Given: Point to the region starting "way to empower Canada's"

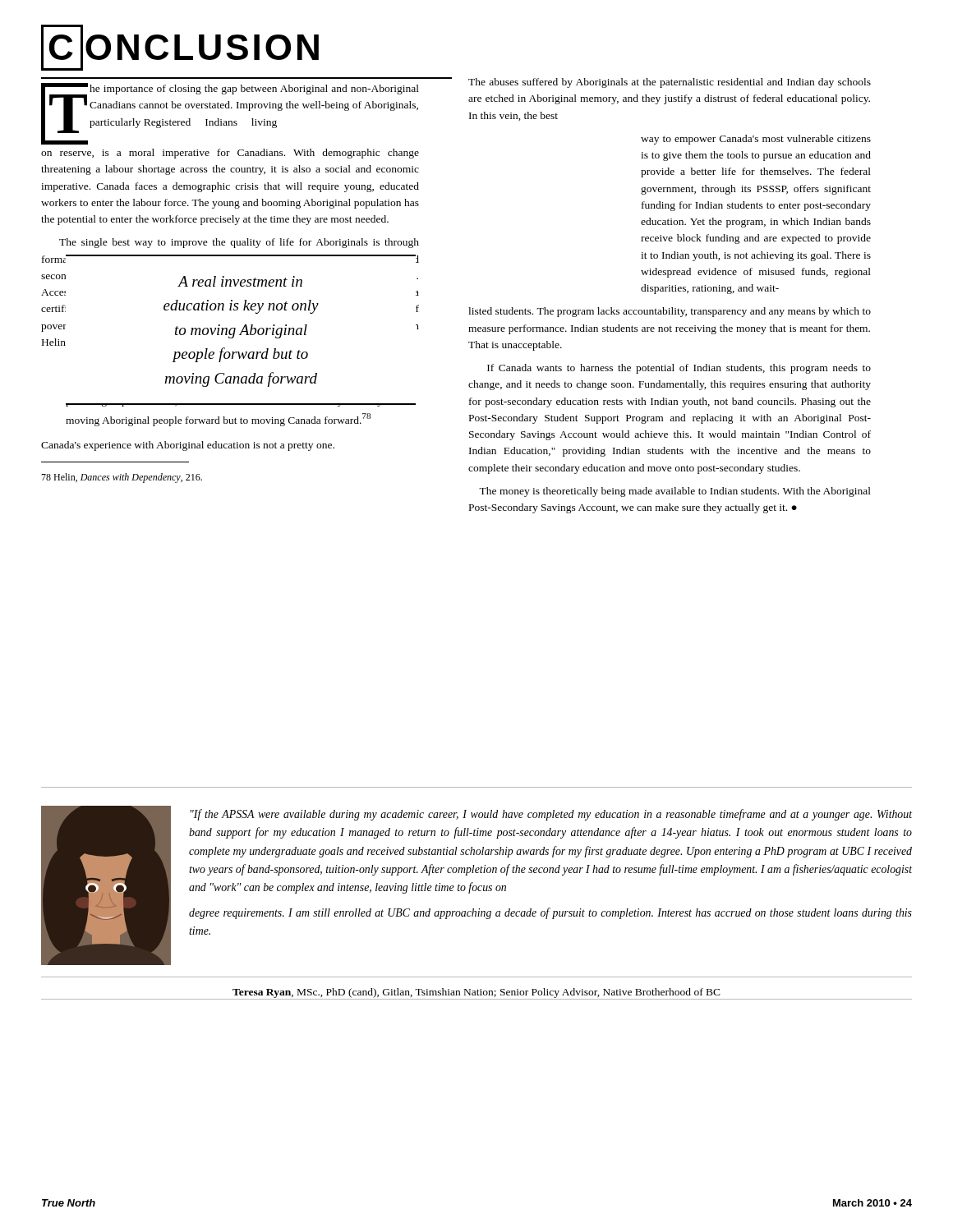Looking at the screenshot, I should (756, 213).
